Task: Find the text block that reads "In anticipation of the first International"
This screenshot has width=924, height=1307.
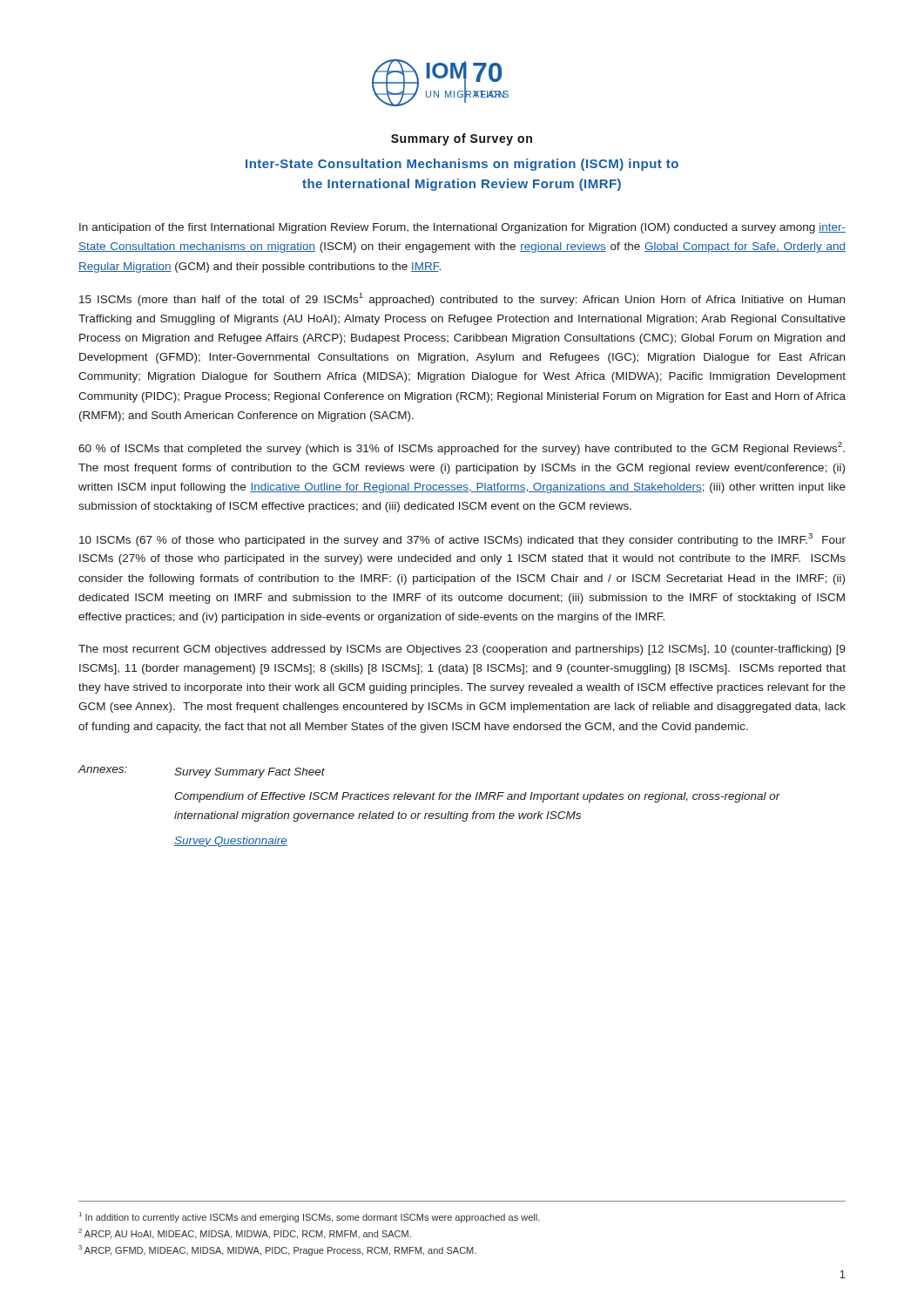Action: (x=462, y=246)
